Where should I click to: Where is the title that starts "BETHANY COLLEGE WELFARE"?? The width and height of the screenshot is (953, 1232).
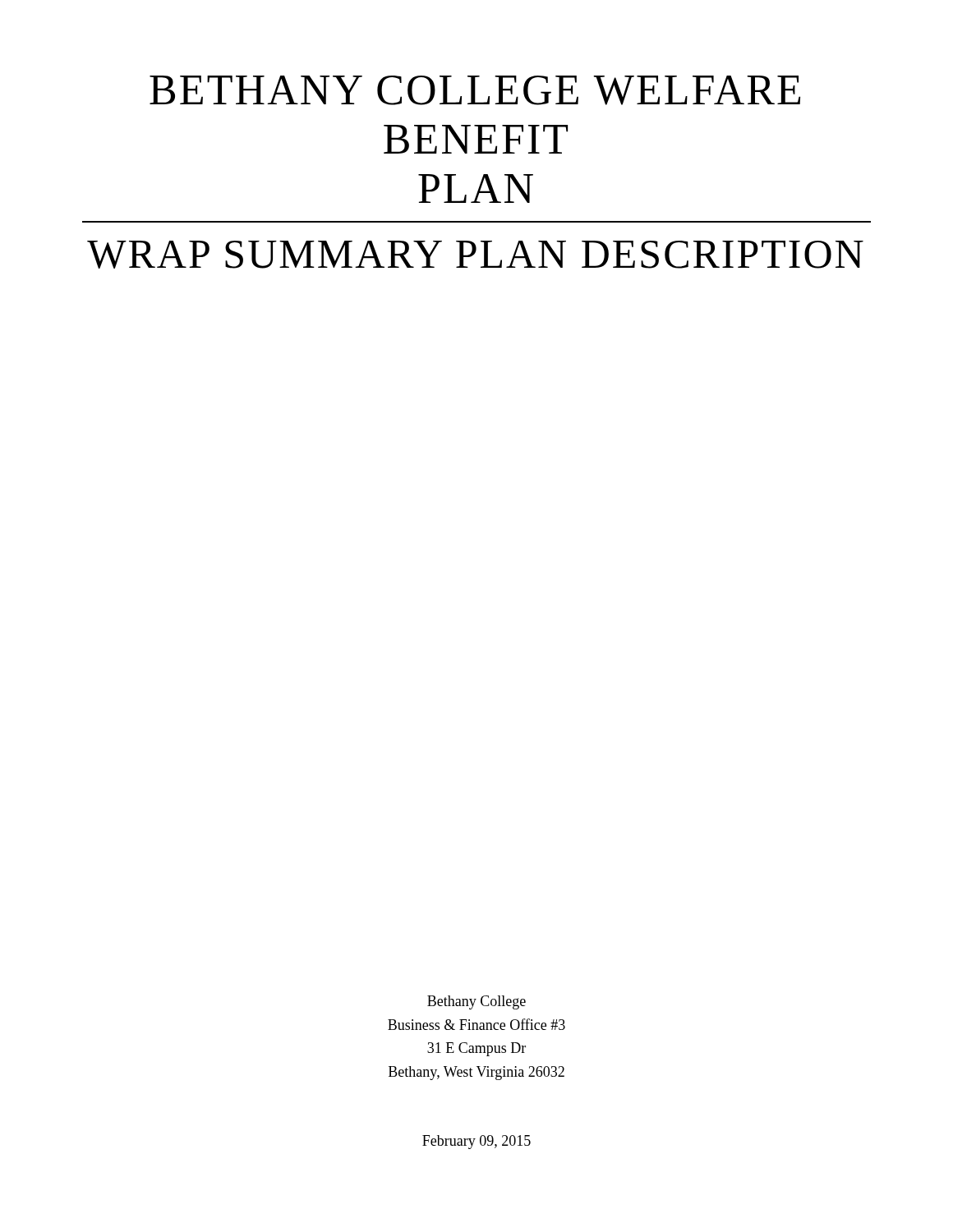(x=476, y=172)
